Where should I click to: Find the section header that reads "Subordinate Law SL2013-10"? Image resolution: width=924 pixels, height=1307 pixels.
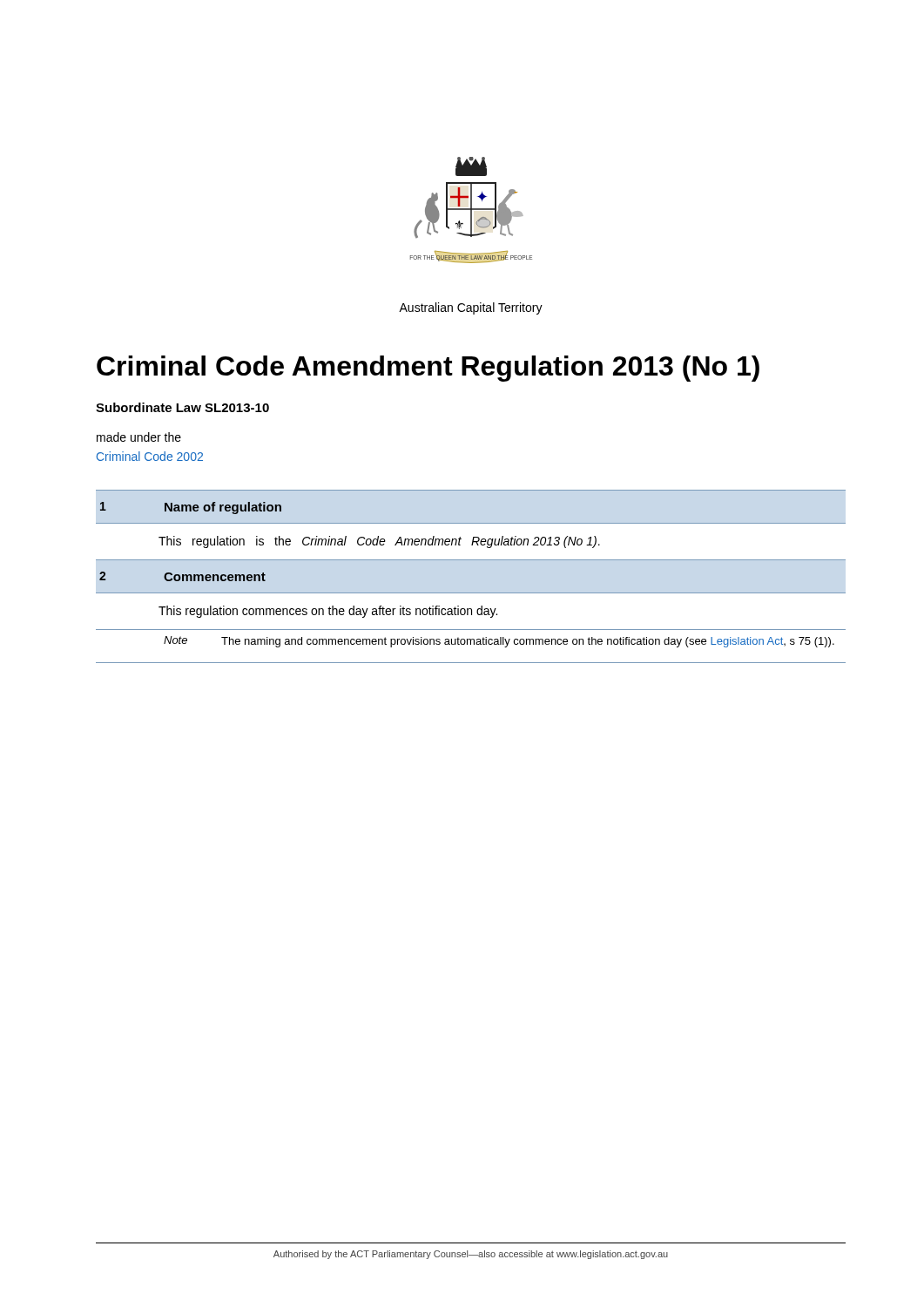(183, 408)
